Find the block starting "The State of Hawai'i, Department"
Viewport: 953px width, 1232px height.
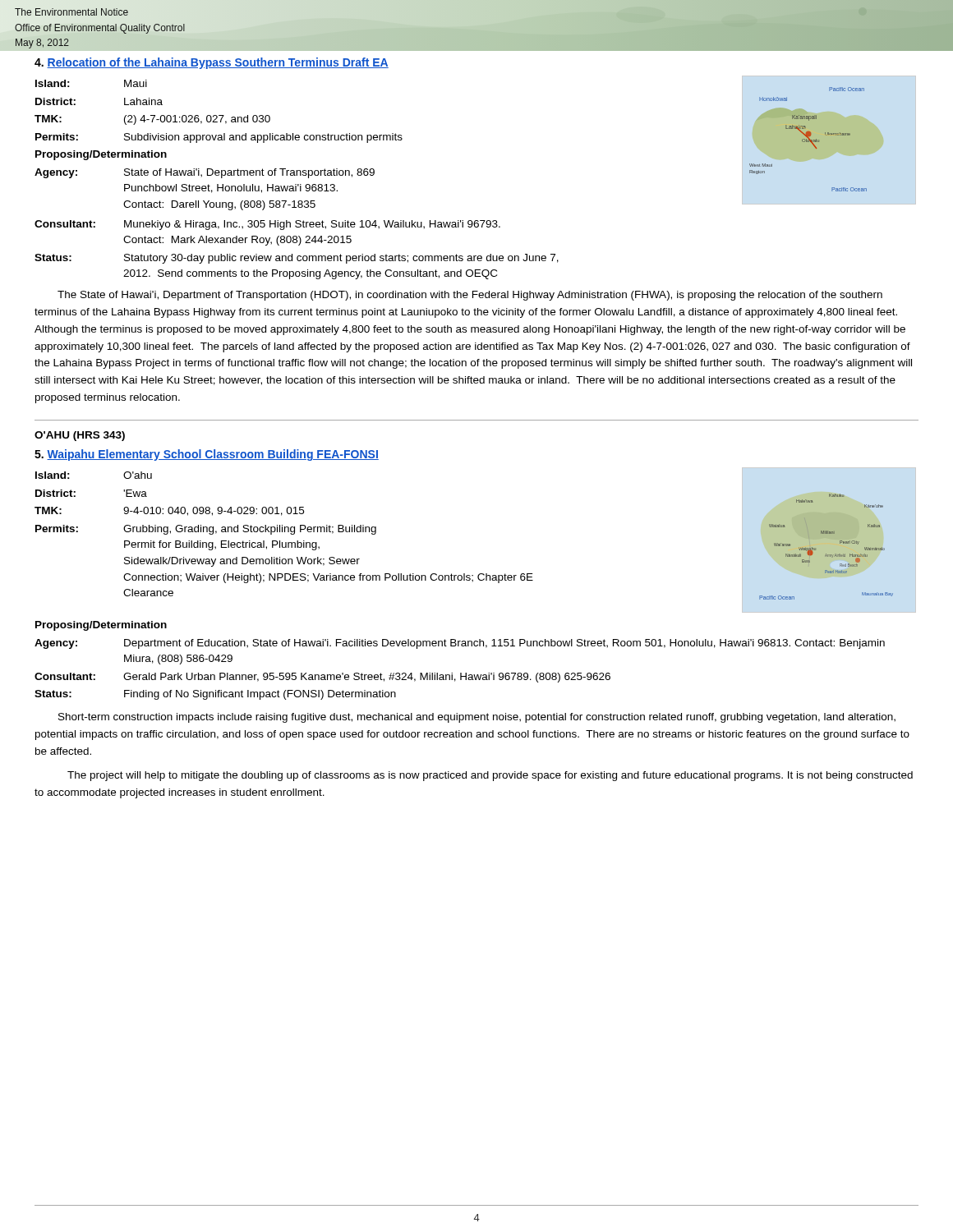pos(474,346)
